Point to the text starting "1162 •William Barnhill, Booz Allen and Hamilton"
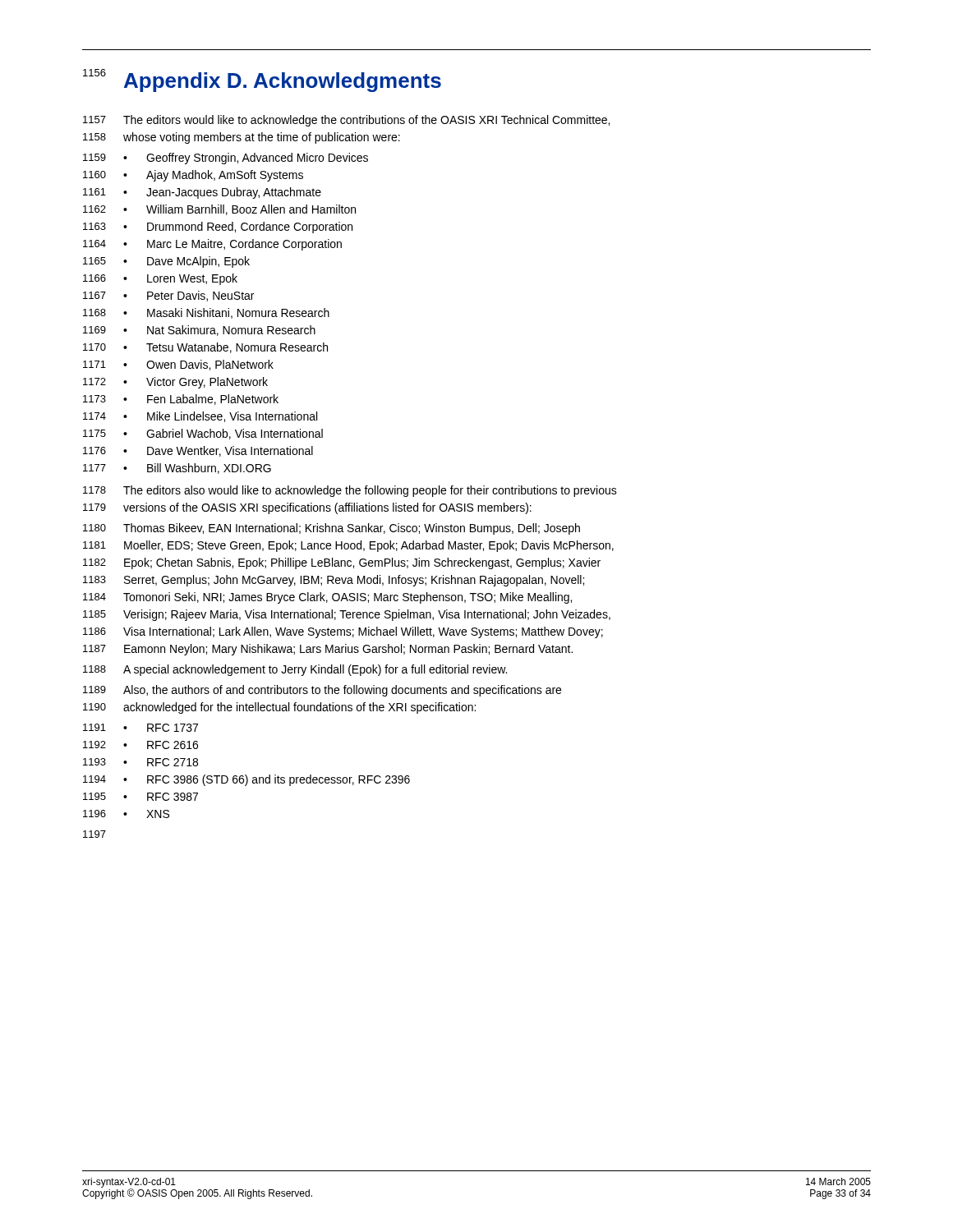 (219, 210)
